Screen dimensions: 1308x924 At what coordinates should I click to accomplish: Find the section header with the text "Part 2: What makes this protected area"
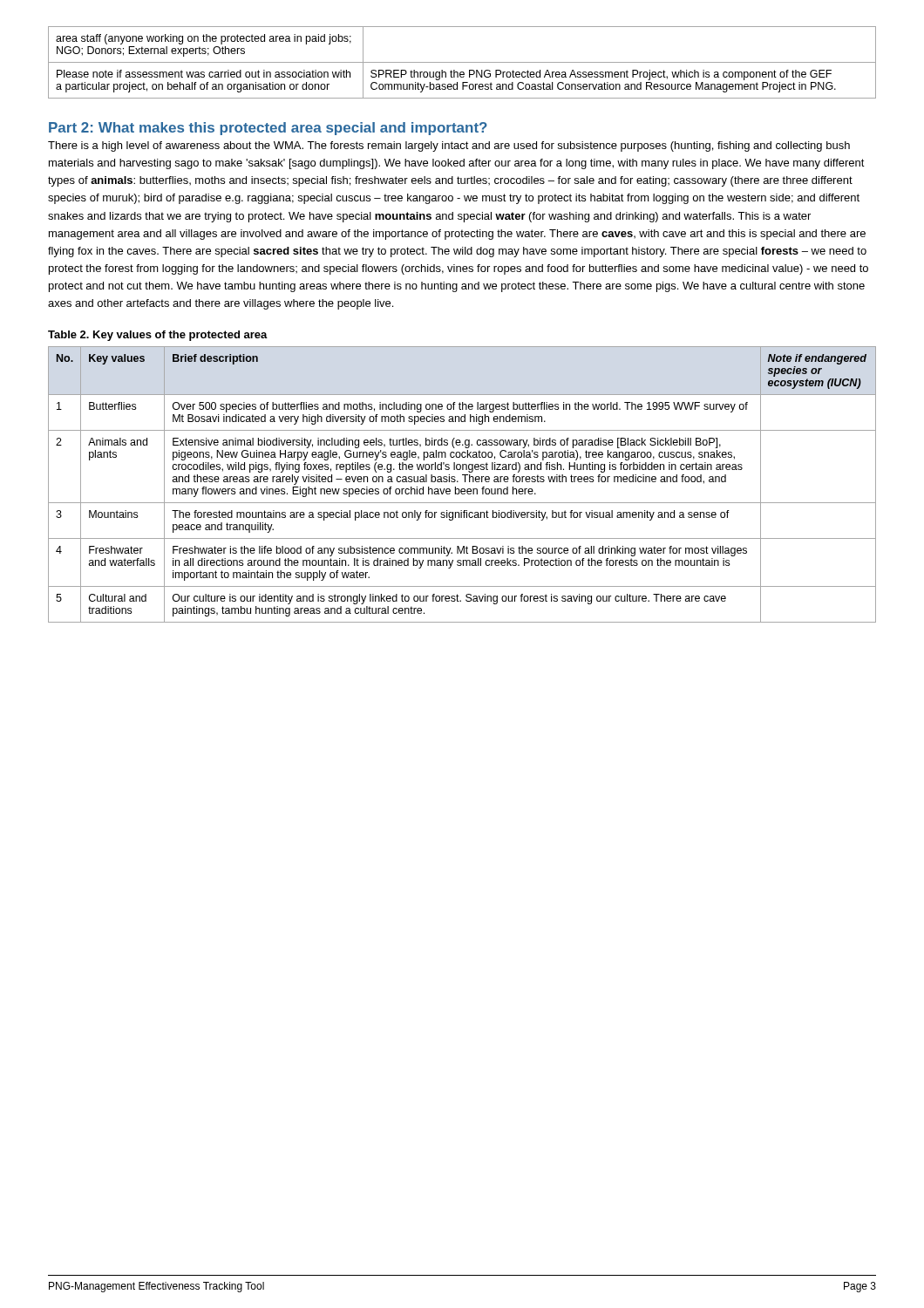pyautogui.click(x=268, y=128)
